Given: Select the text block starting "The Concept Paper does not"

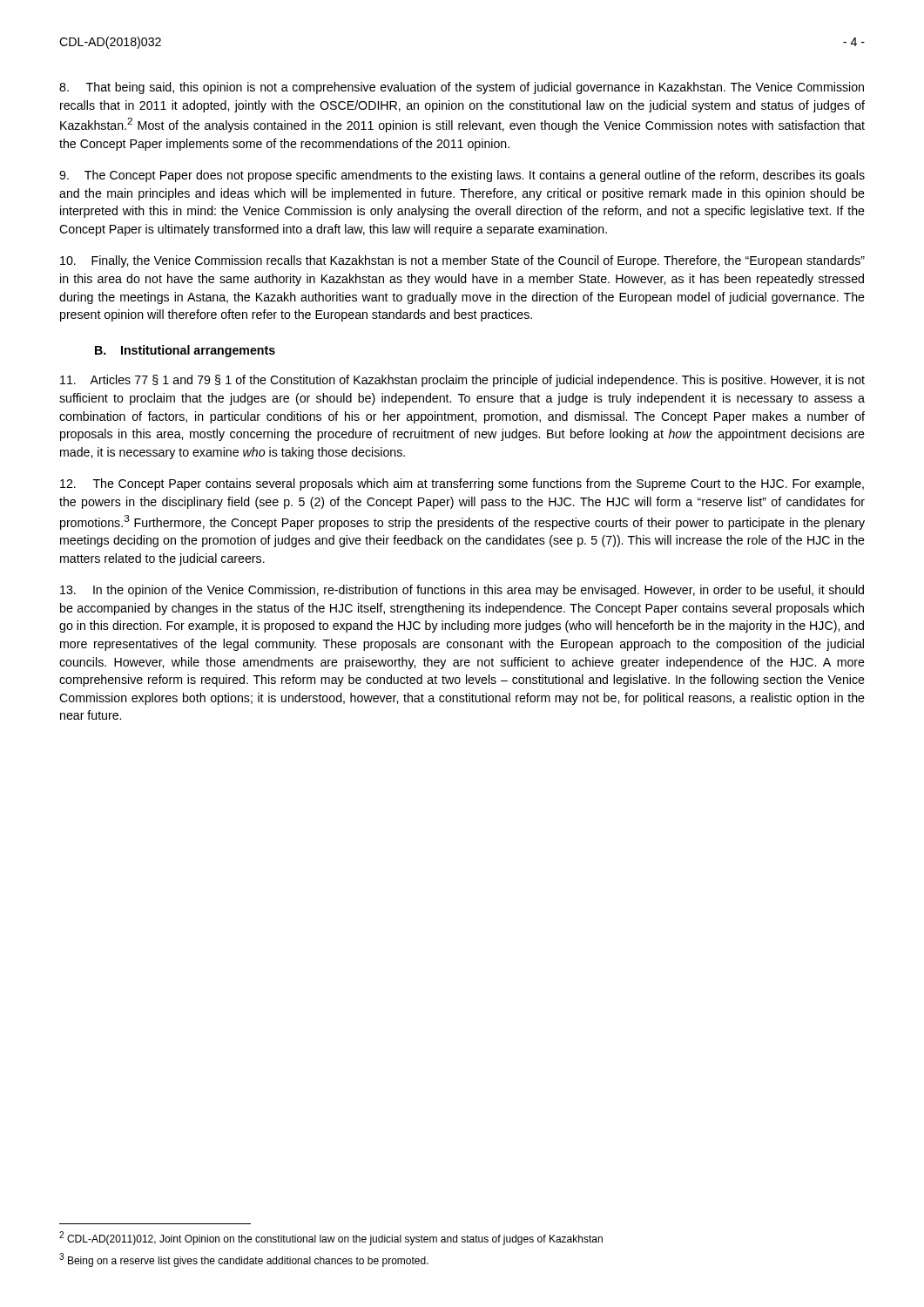Looking at the screenshot, I should click(x=462, y=202).
